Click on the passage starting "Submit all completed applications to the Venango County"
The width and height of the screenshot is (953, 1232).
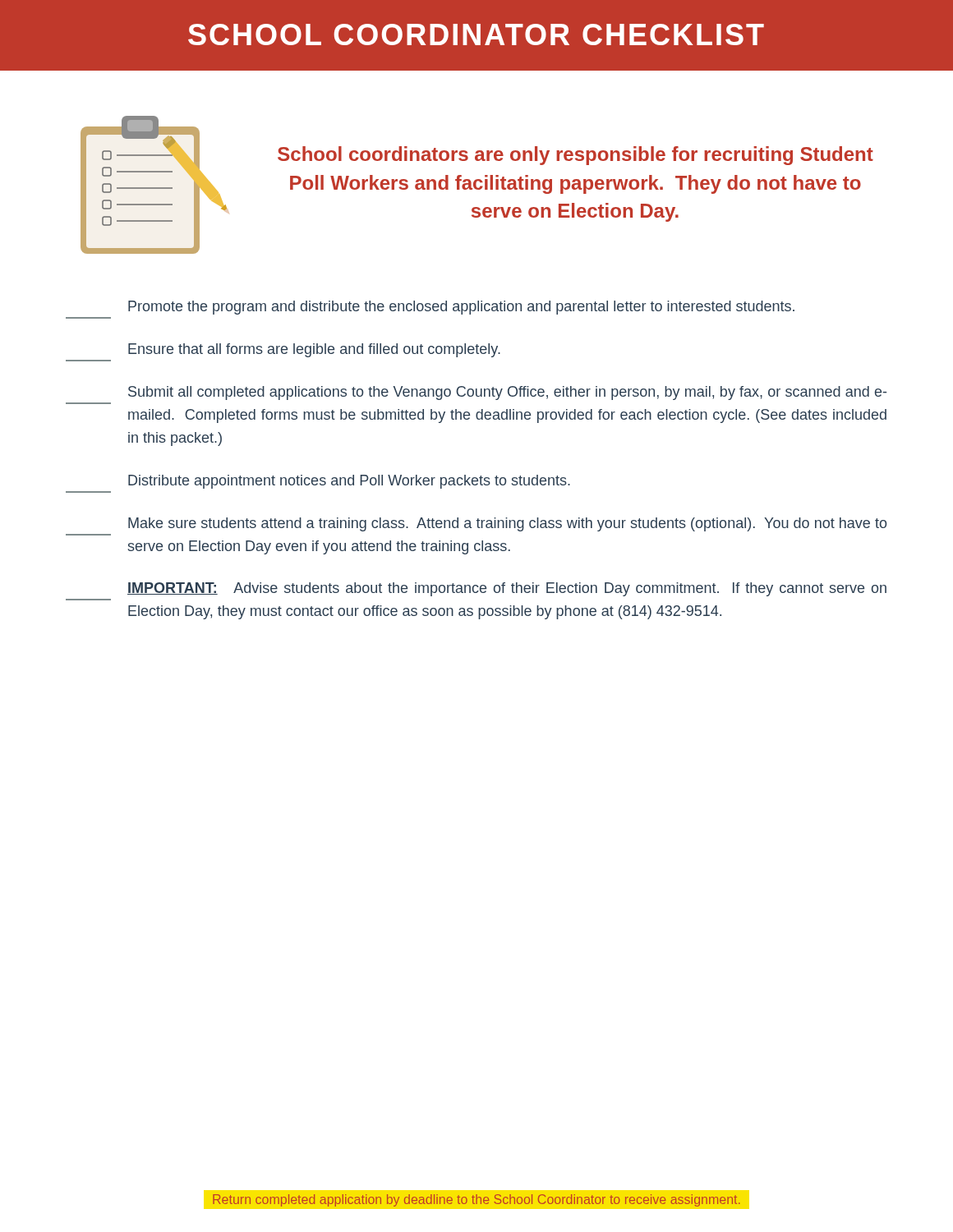[476, 415]
